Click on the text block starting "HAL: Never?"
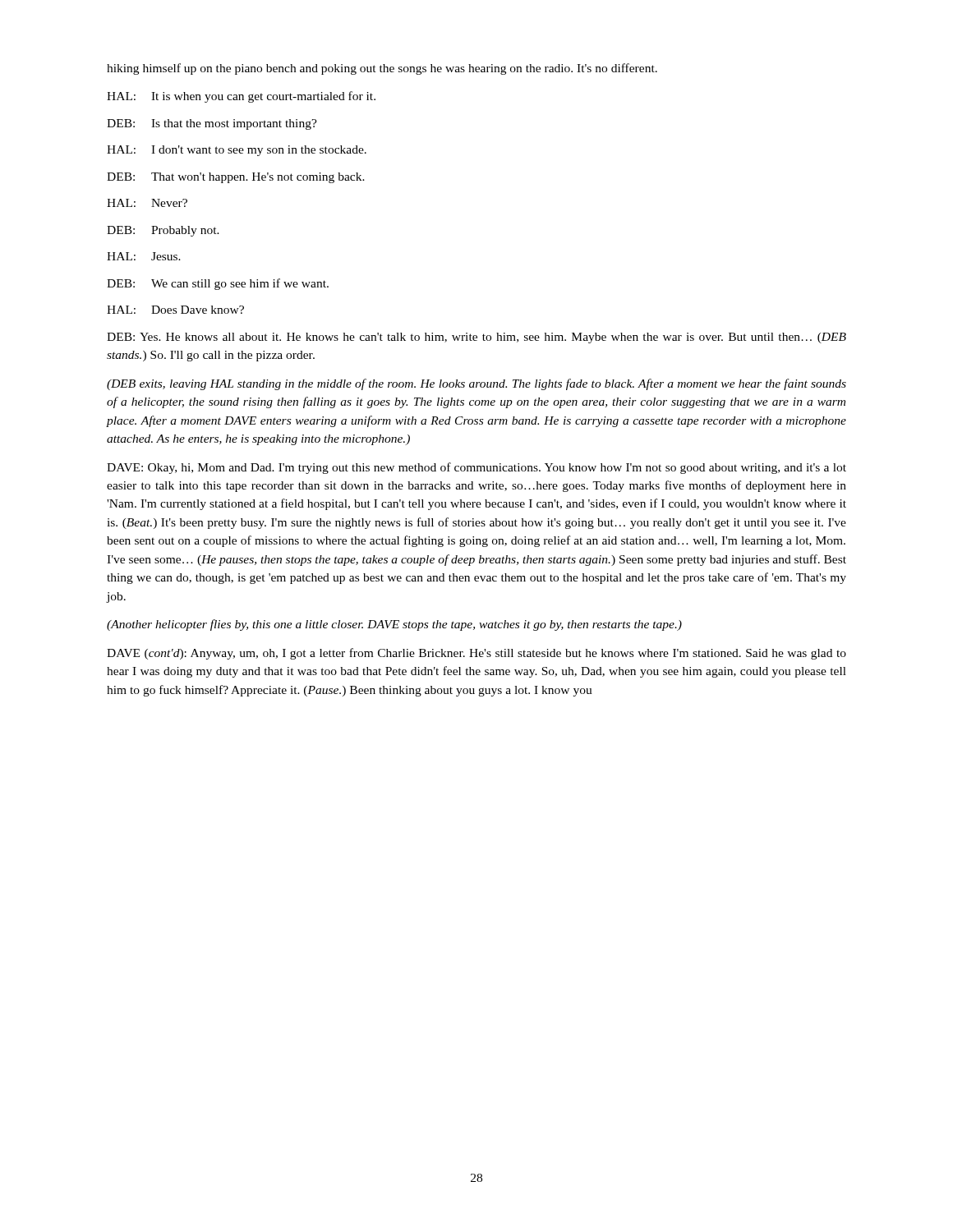 [x=121, y=202]
